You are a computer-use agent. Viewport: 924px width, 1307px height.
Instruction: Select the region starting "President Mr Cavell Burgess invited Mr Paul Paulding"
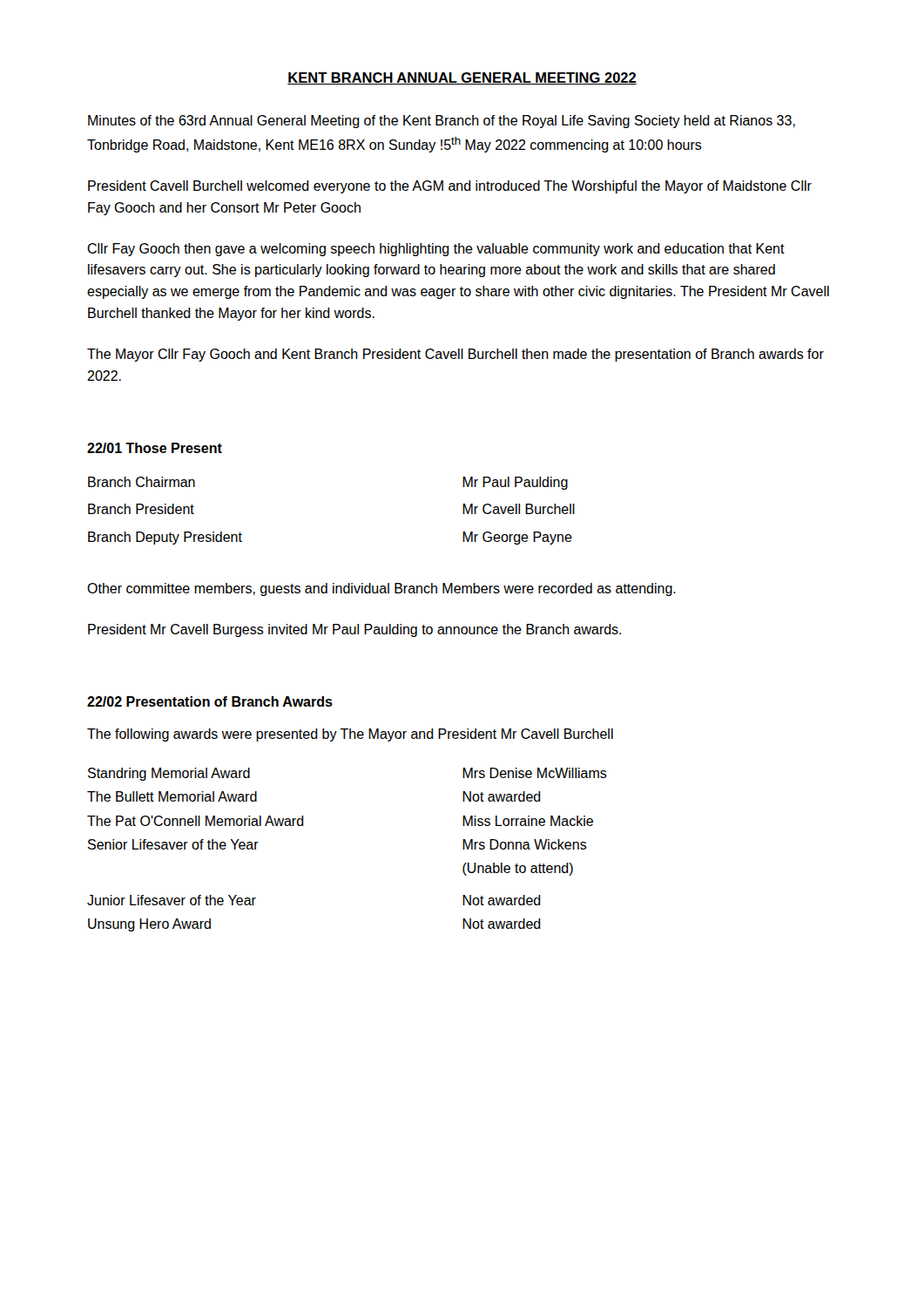[x=355, y=629]
